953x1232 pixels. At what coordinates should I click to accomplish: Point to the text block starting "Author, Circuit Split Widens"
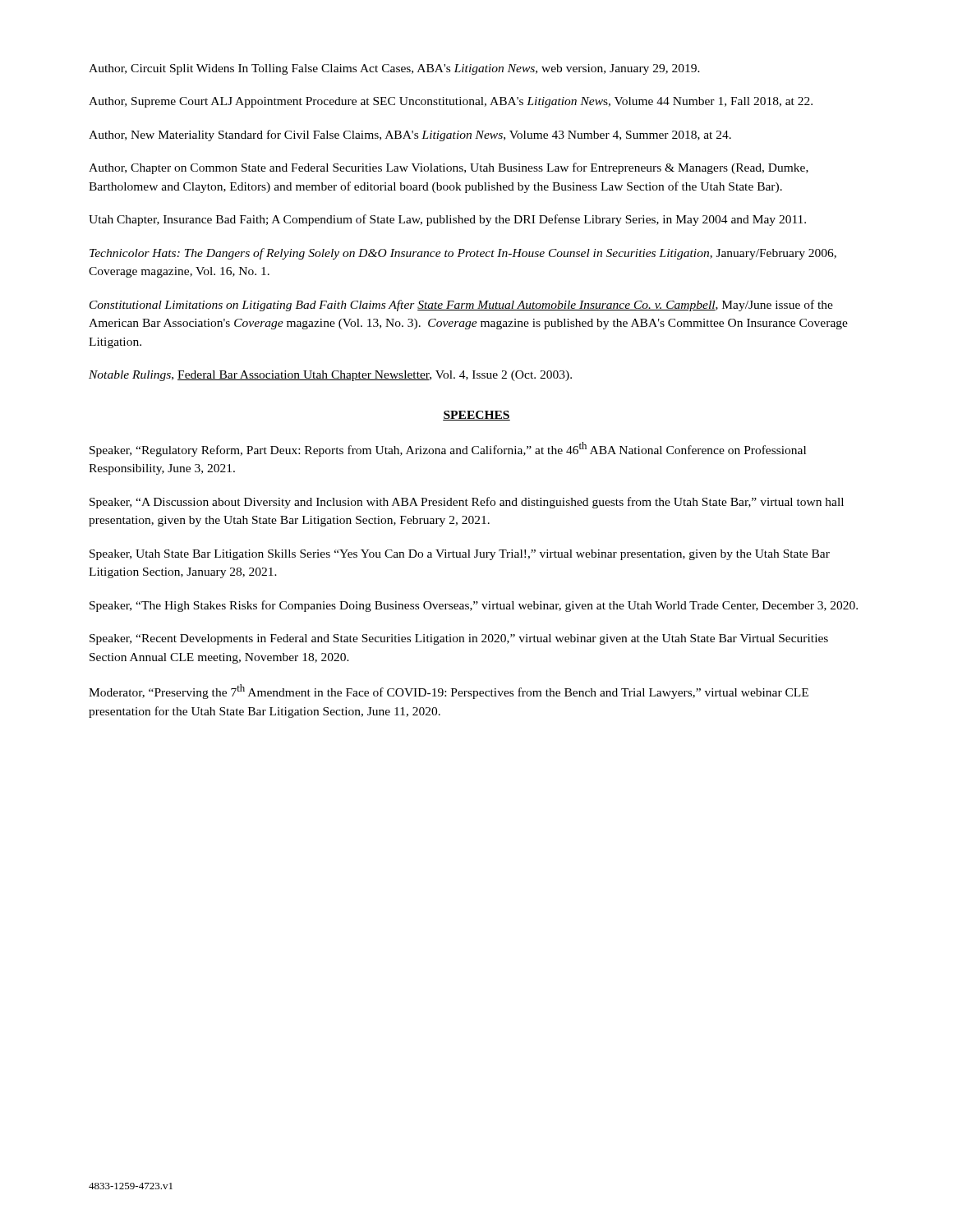point(394,68)
